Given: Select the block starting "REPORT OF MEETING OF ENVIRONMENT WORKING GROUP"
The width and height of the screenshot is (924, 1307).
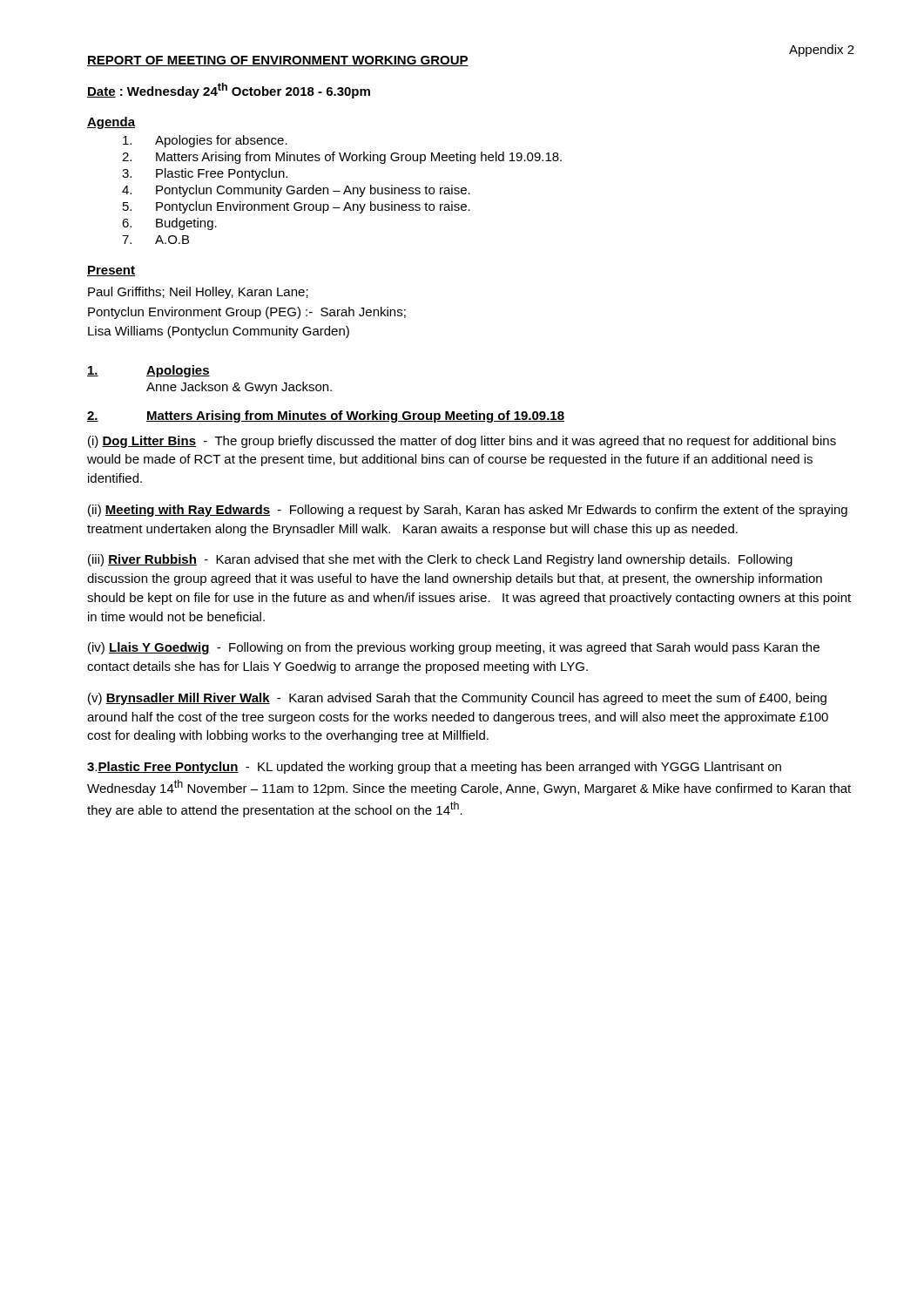Looking at the screenshot, I should pyautogui.click(x=278, y=60).
